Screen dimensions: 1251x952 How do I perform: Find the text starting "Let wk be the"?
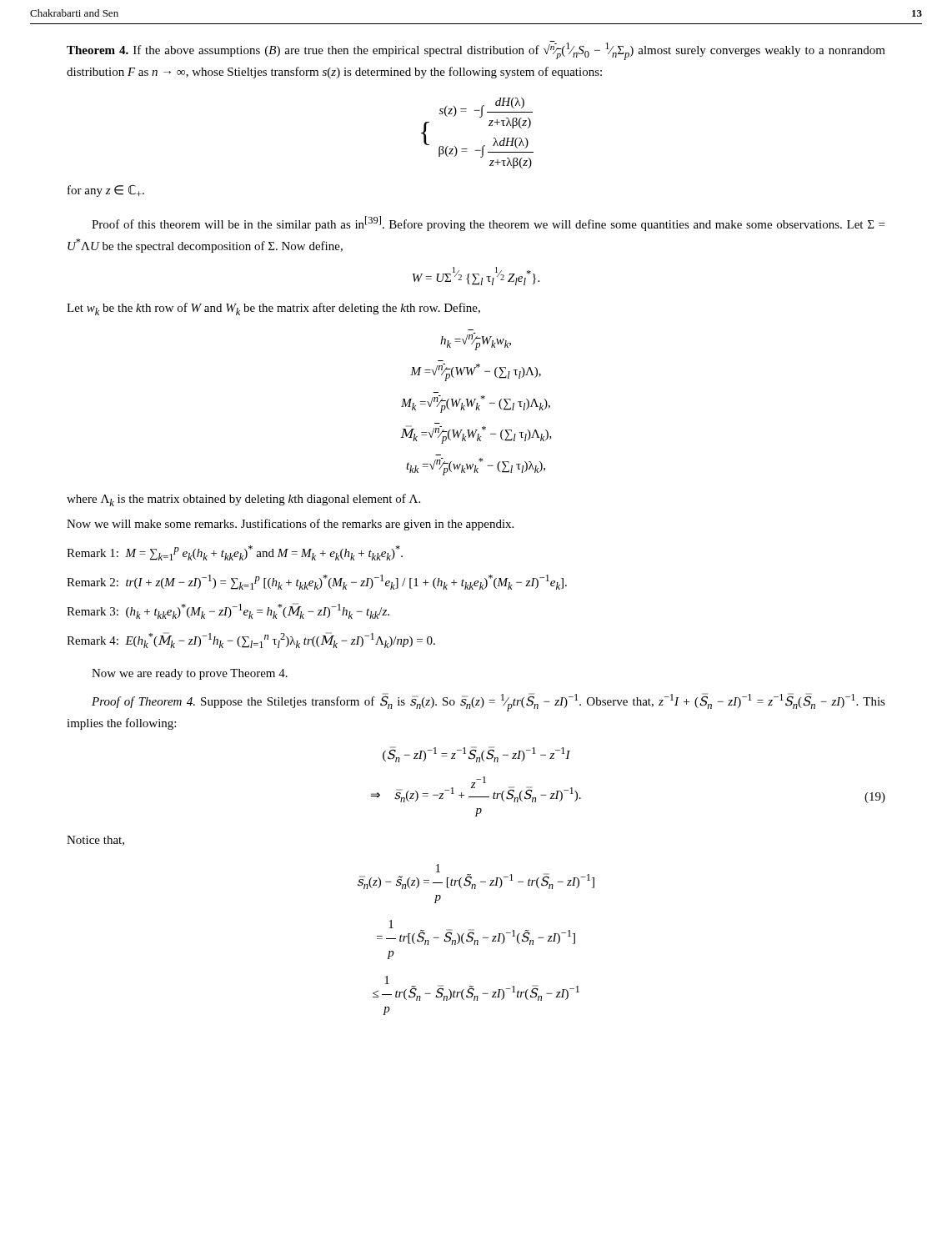[274, 309]
